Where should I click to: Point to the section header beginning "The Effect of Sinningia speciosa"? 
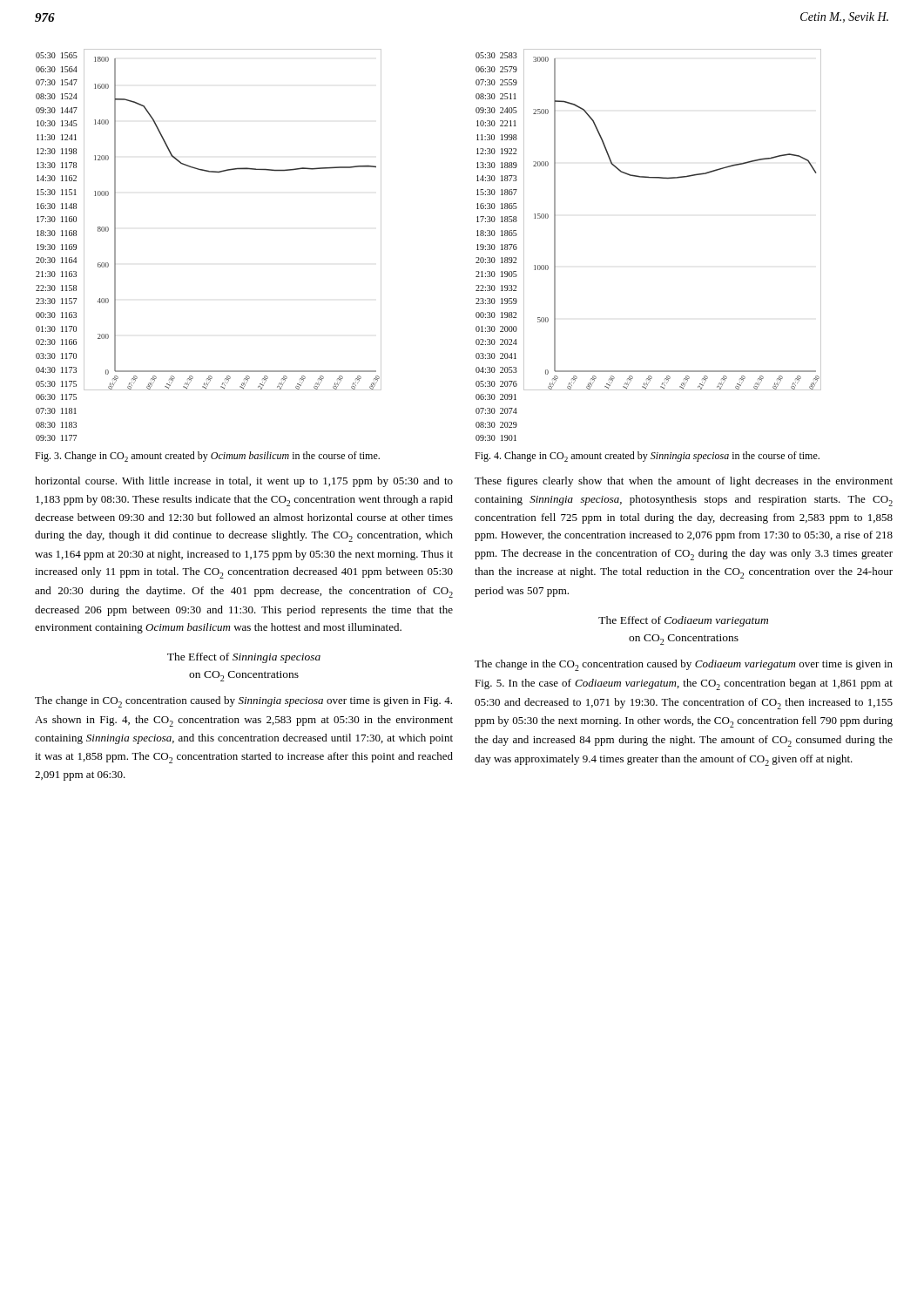pos(244,667)
